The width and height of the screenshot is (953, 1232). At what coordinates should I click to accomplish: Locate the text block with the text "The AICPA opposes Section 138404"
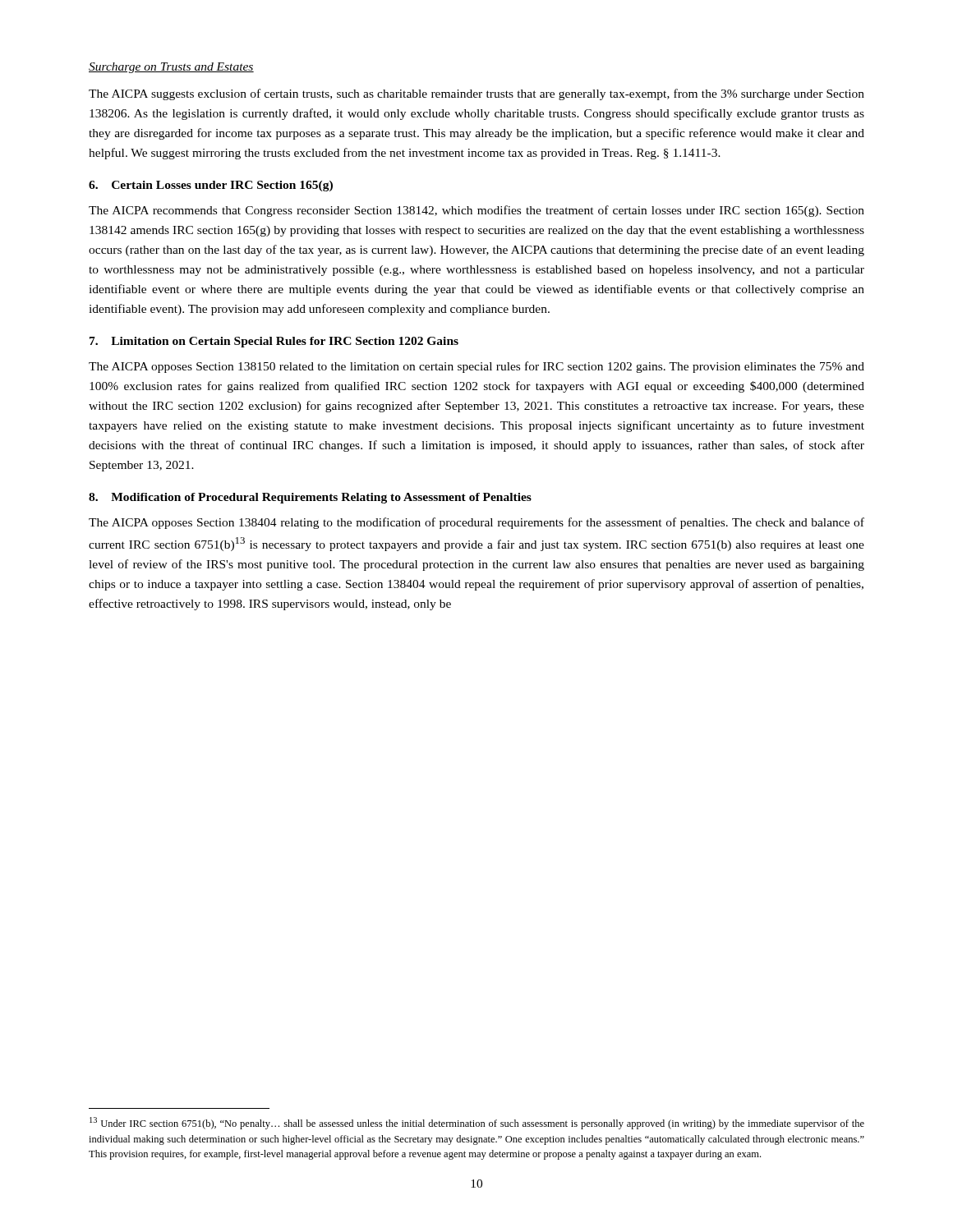(476, 563)
